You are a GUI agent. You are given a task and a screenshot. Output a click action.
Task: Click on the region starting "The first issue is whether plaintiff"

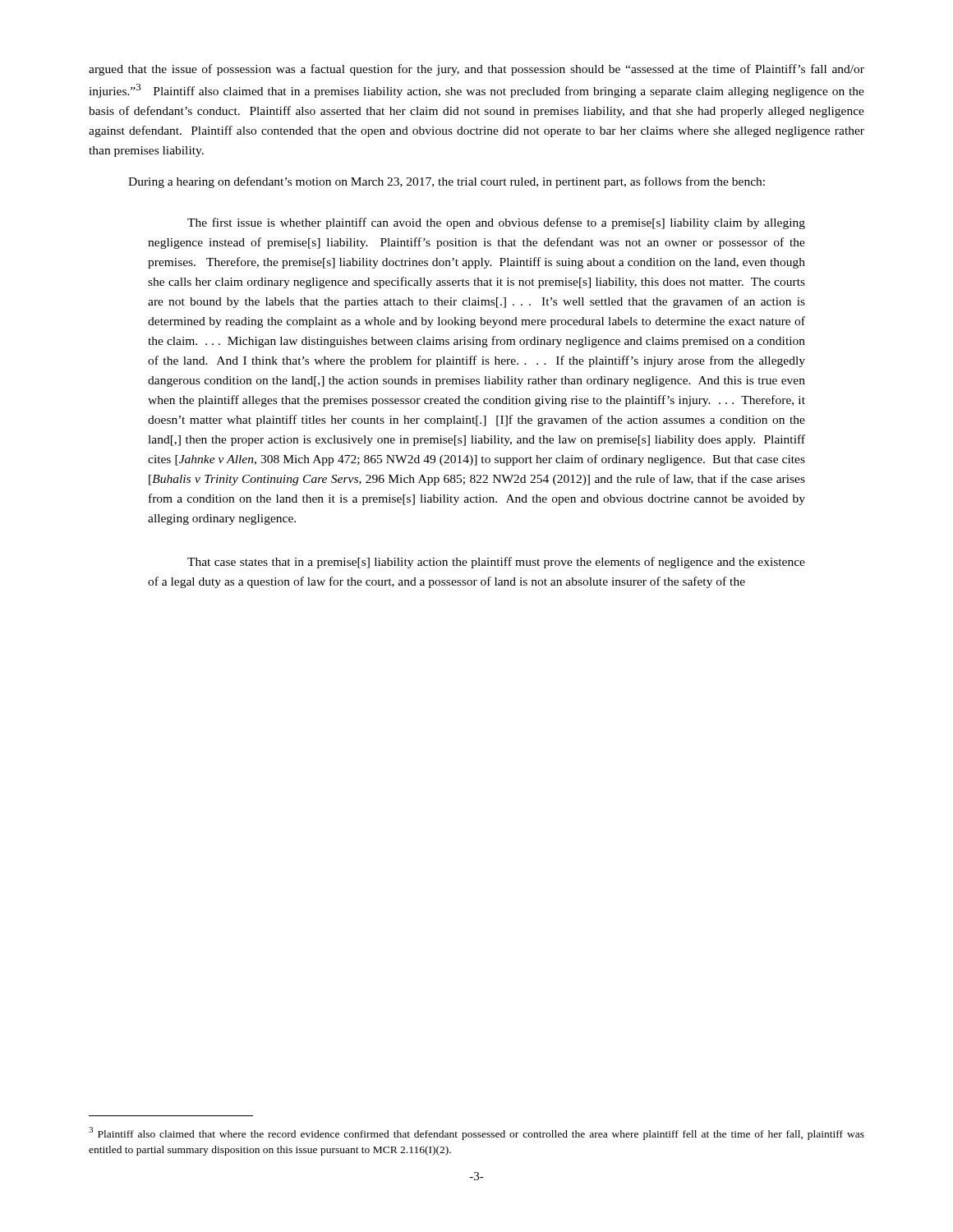[x=476, y=371]
